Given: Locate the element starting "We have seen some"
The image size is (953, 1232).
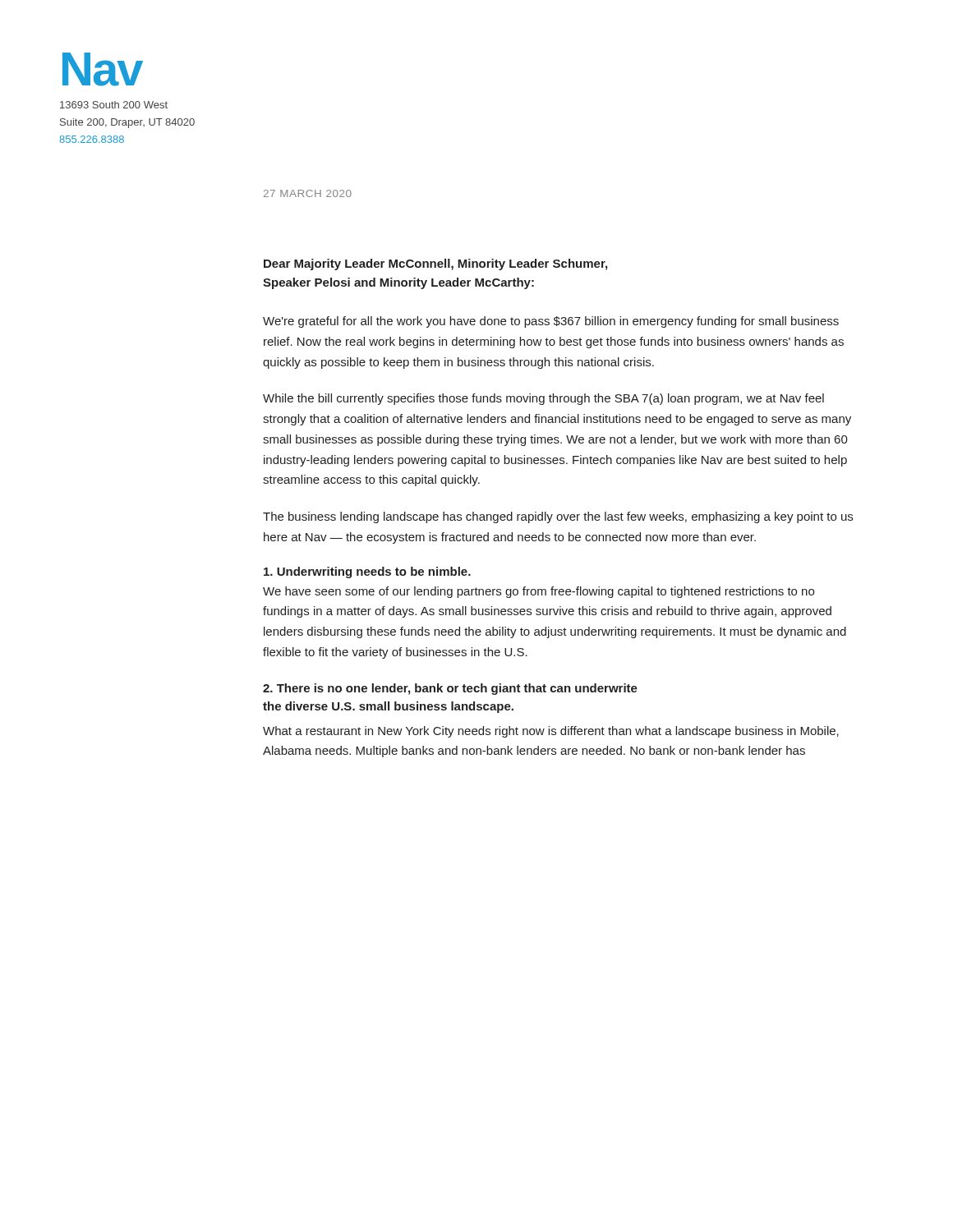Looking at the screenshot, I should [555, 621].
